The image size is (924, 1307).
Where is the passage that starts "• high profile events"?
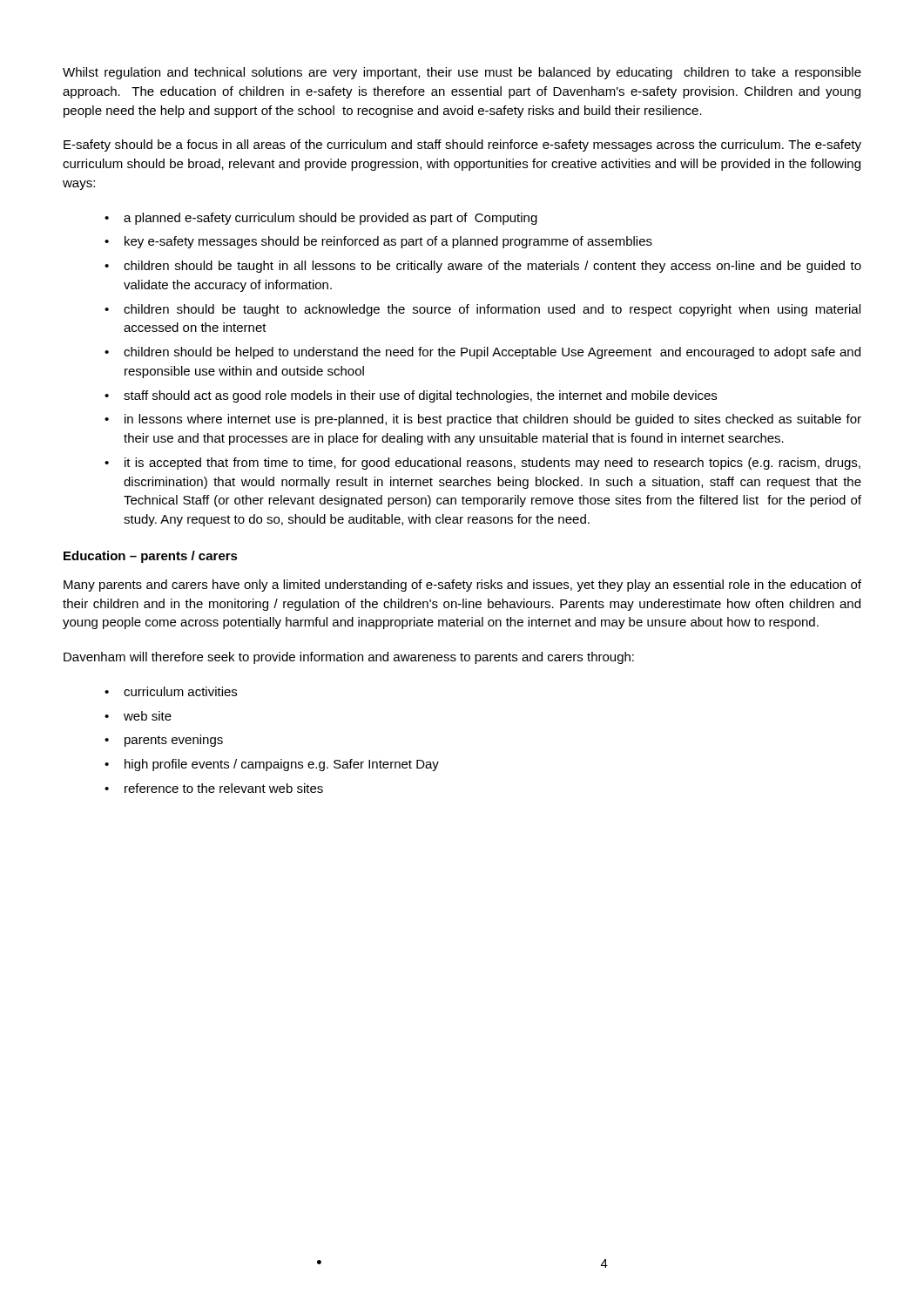pos(272,765)
